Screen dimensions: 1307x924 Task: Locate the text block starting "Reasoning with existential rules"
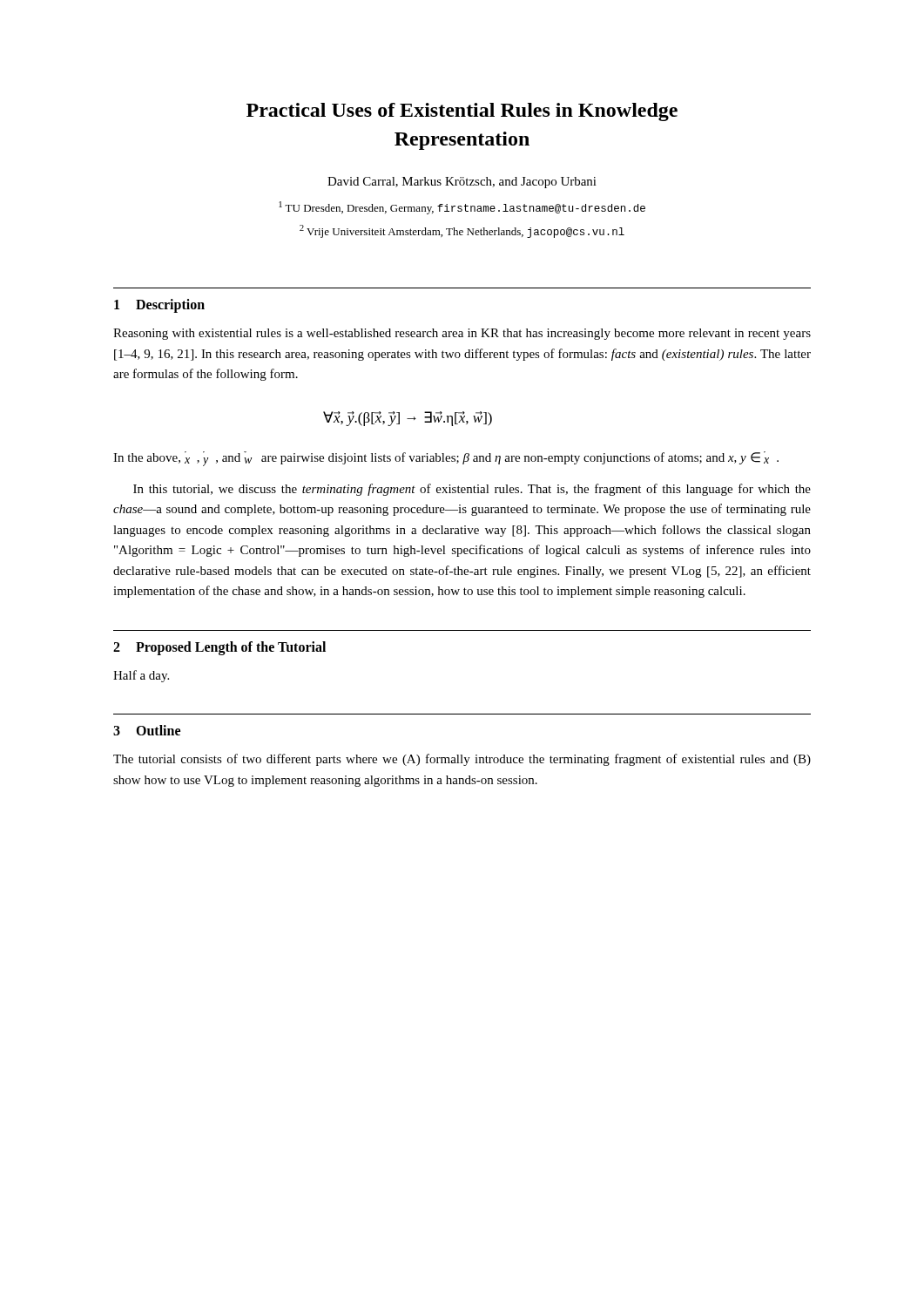pos(462,354)
